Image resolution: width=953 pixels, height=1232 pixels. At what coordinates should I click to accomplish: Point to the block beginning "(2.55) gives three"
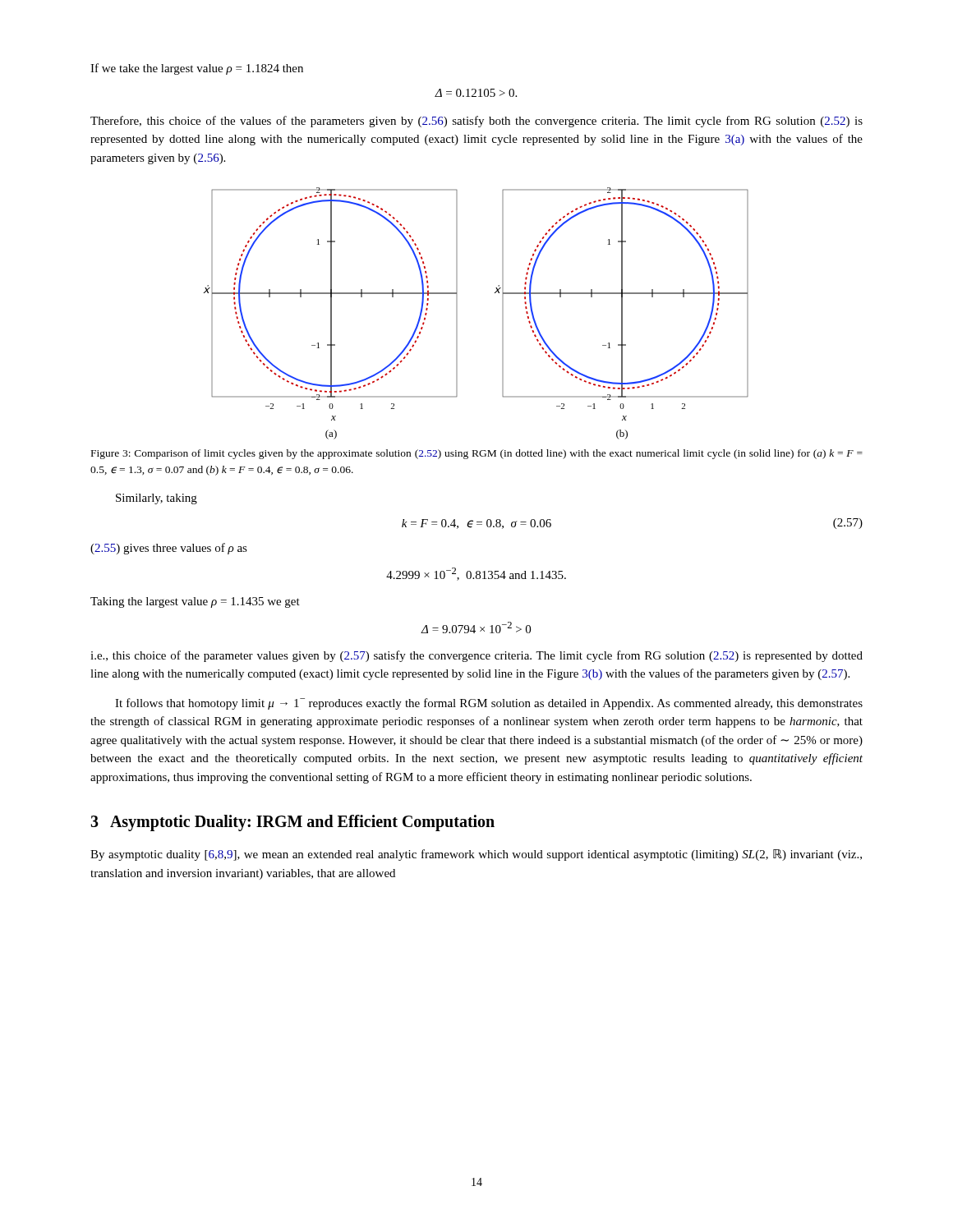click(x=169, y=549)
